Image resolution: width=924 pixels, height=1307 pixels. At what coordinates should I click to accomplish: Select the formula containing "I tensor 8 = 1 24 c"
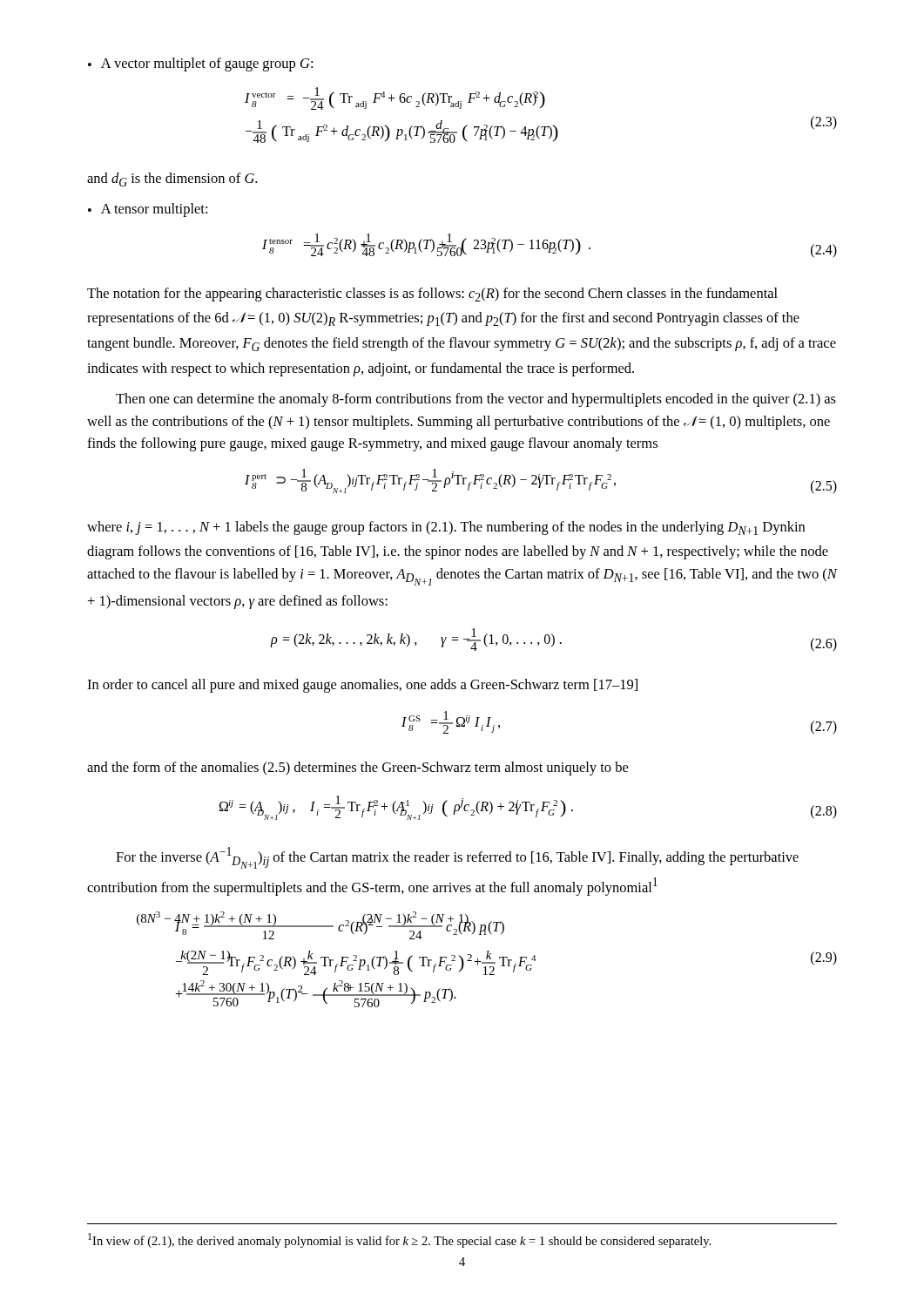[x=510, y=247]
